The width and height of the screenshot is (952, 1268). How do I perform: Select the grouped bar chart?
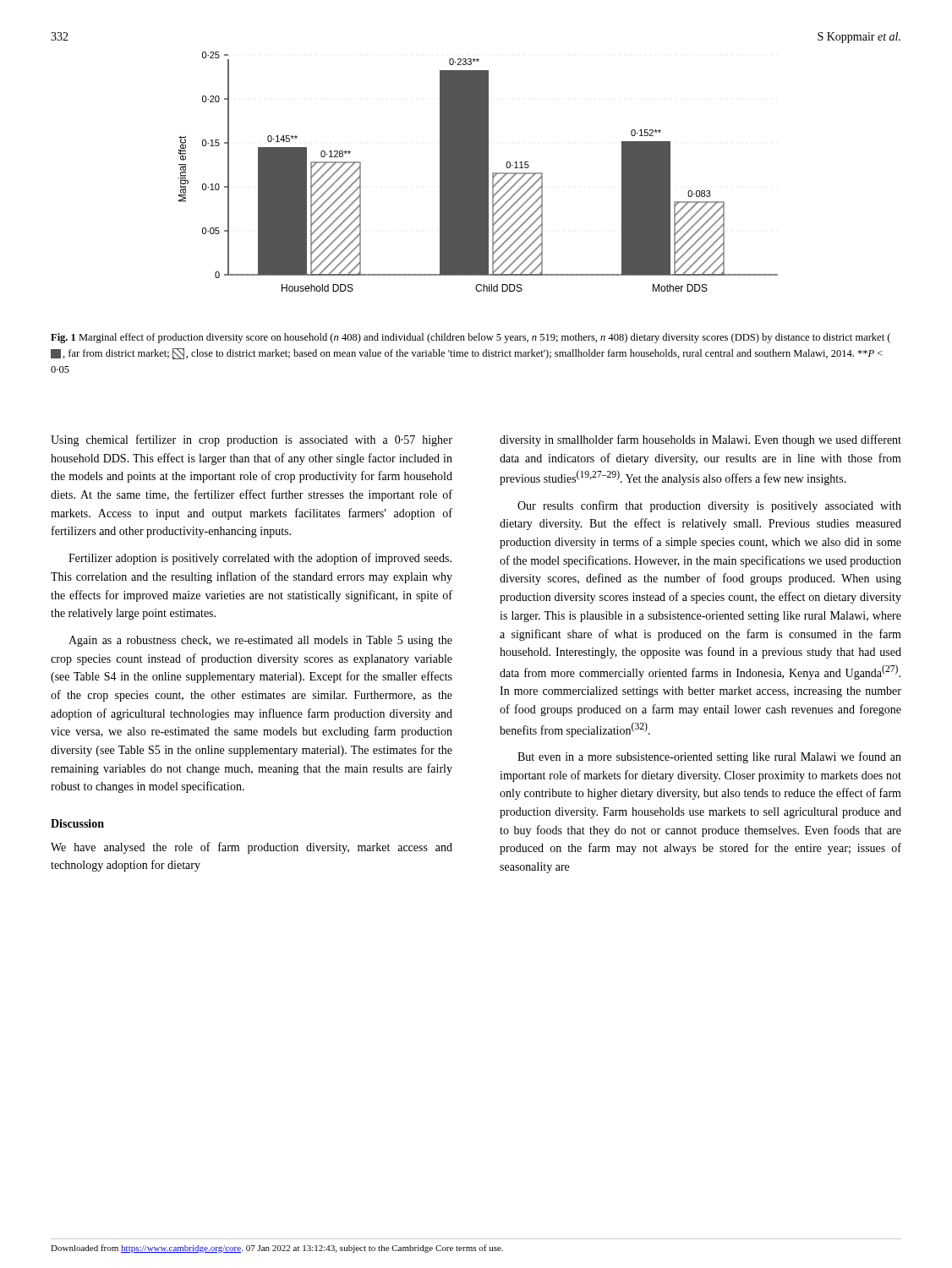482,188
